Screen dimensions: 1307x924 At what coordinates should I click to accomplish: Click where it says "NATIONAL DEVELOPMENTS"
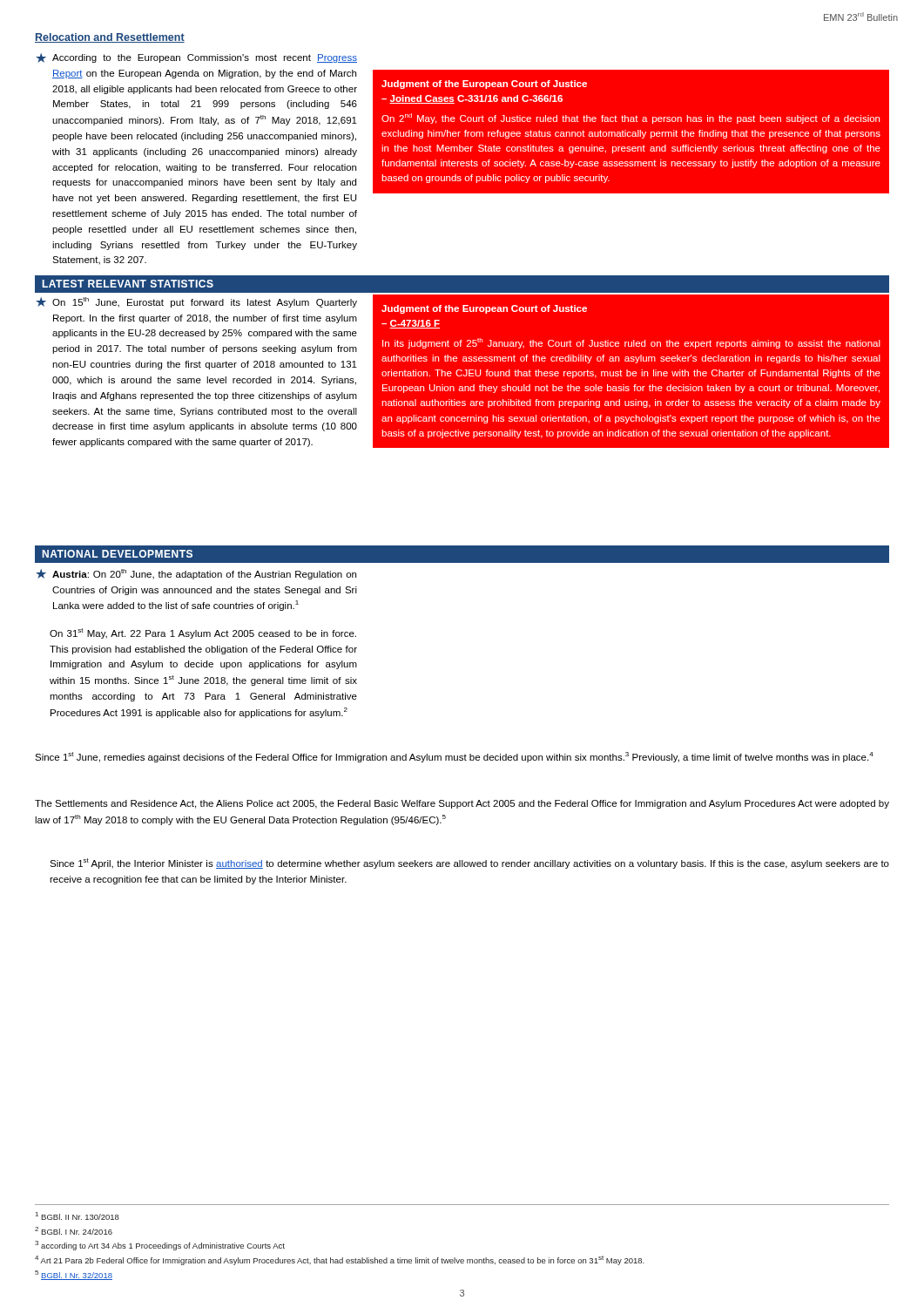point(462,554)
